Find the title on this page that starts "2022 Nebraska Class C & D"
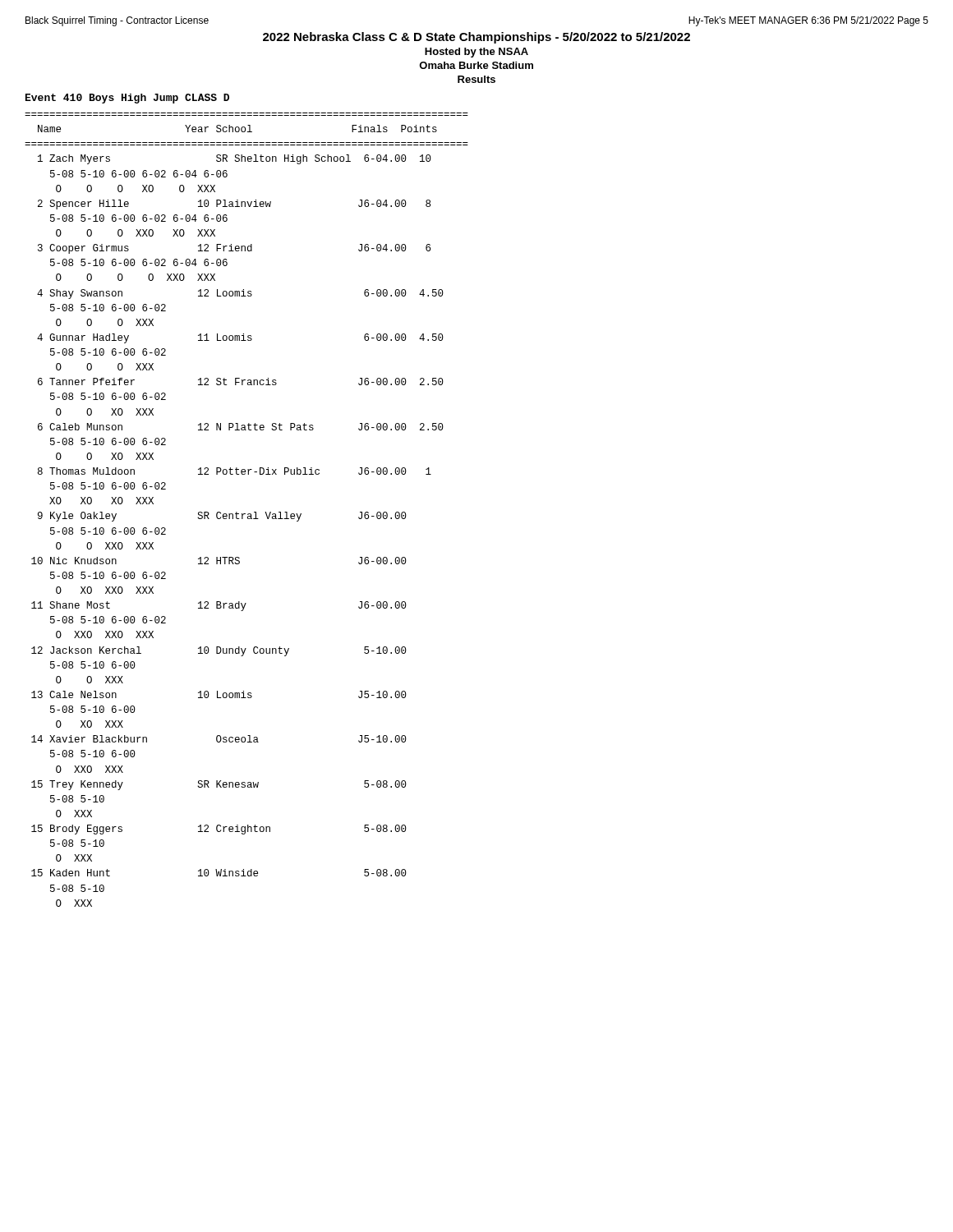This screenshot has width=953, height=1232. [x=476, y=37]
